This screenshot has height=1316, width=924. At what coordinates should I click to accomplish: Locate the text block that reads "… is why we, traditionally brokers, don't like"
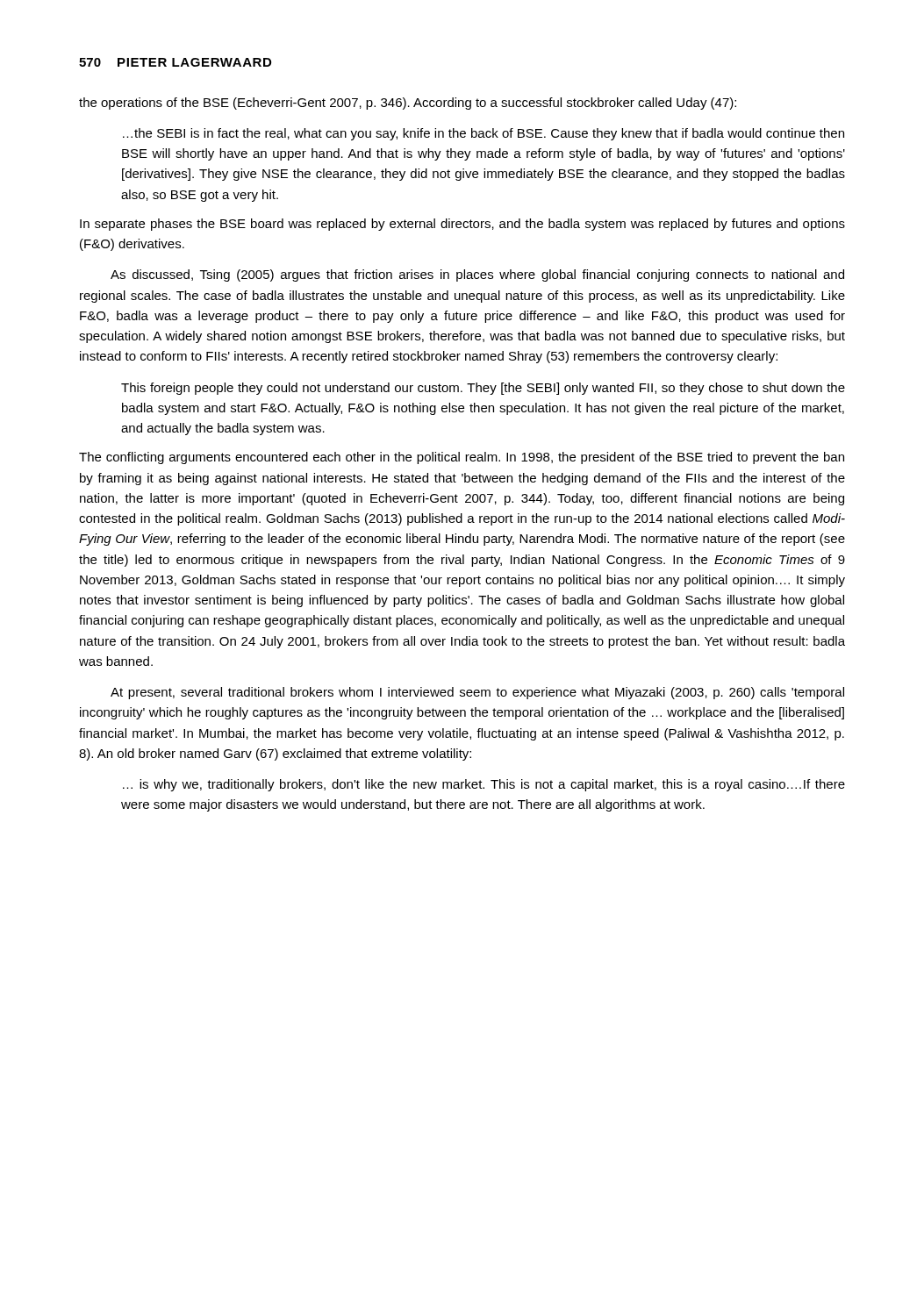[483, 794]
